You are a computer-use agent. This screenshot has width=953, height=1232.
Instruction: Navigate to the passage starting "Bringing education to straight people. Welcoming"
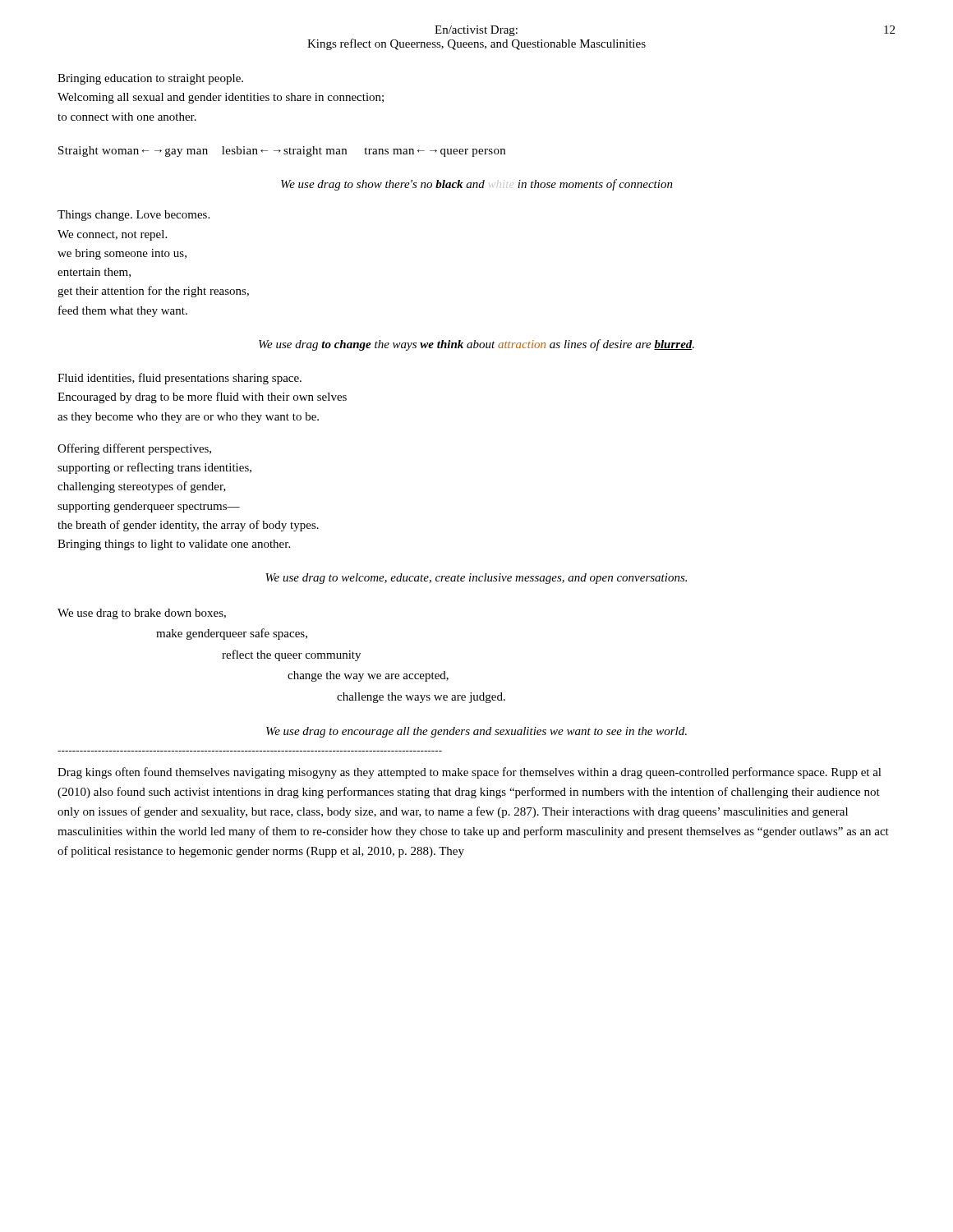(221, 97)
